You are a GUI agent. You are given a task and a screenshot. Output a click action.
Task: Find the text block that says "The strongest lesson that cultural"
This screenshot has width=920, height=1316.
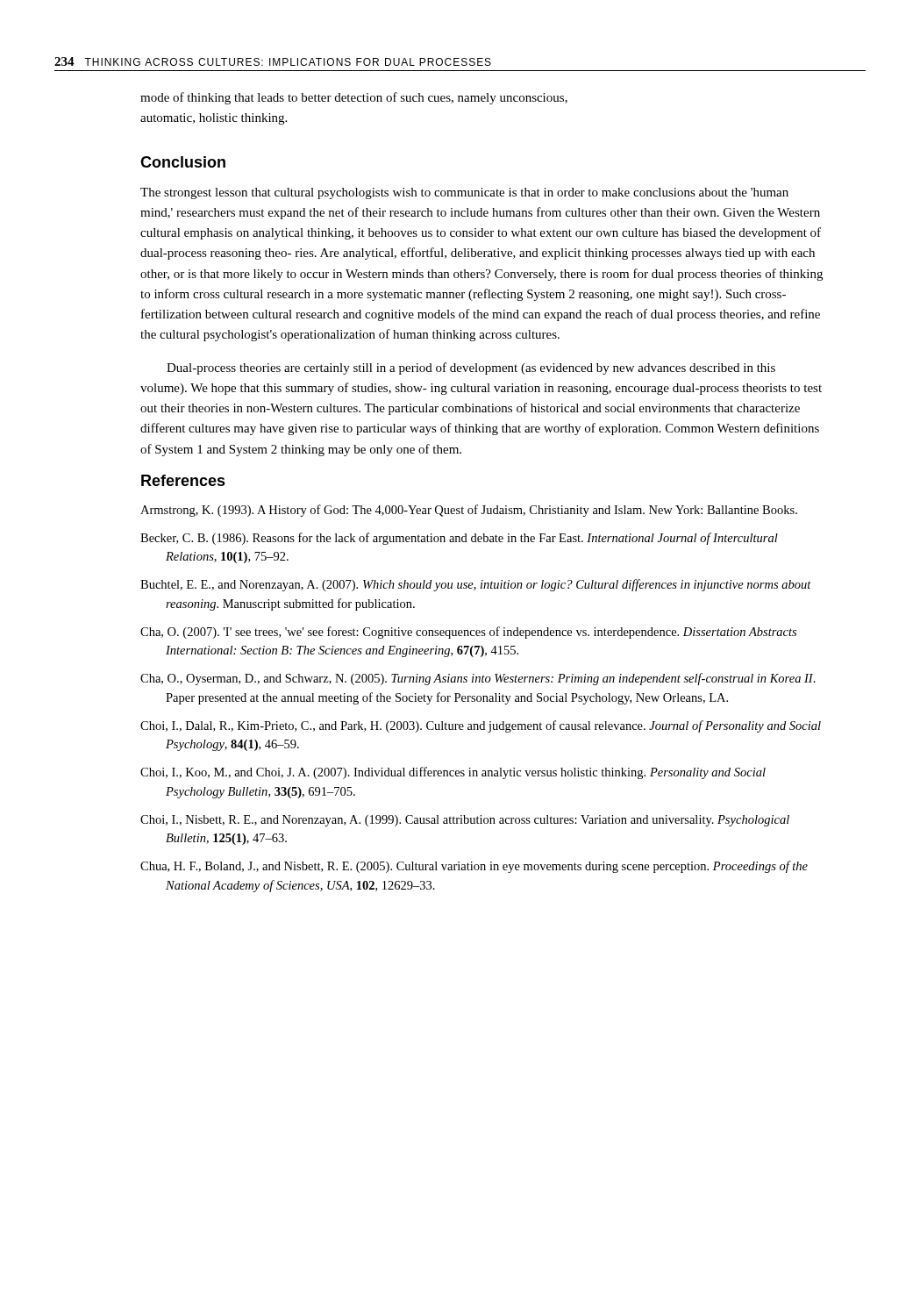482,321
